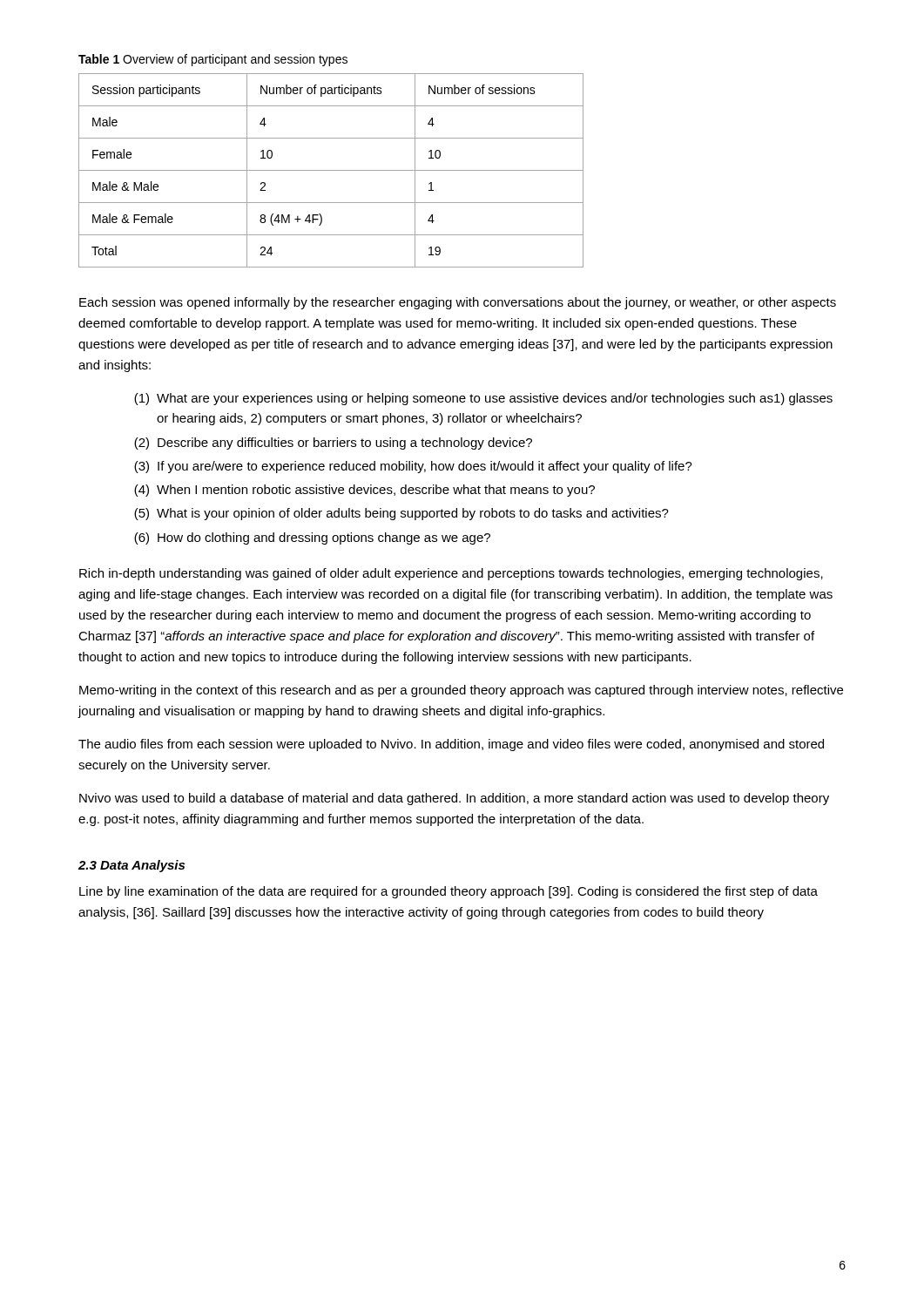Locate the text "2.3 Data Analysis"
The height and width of the screenshot is (1307, 924).
(x=132, y=865)
